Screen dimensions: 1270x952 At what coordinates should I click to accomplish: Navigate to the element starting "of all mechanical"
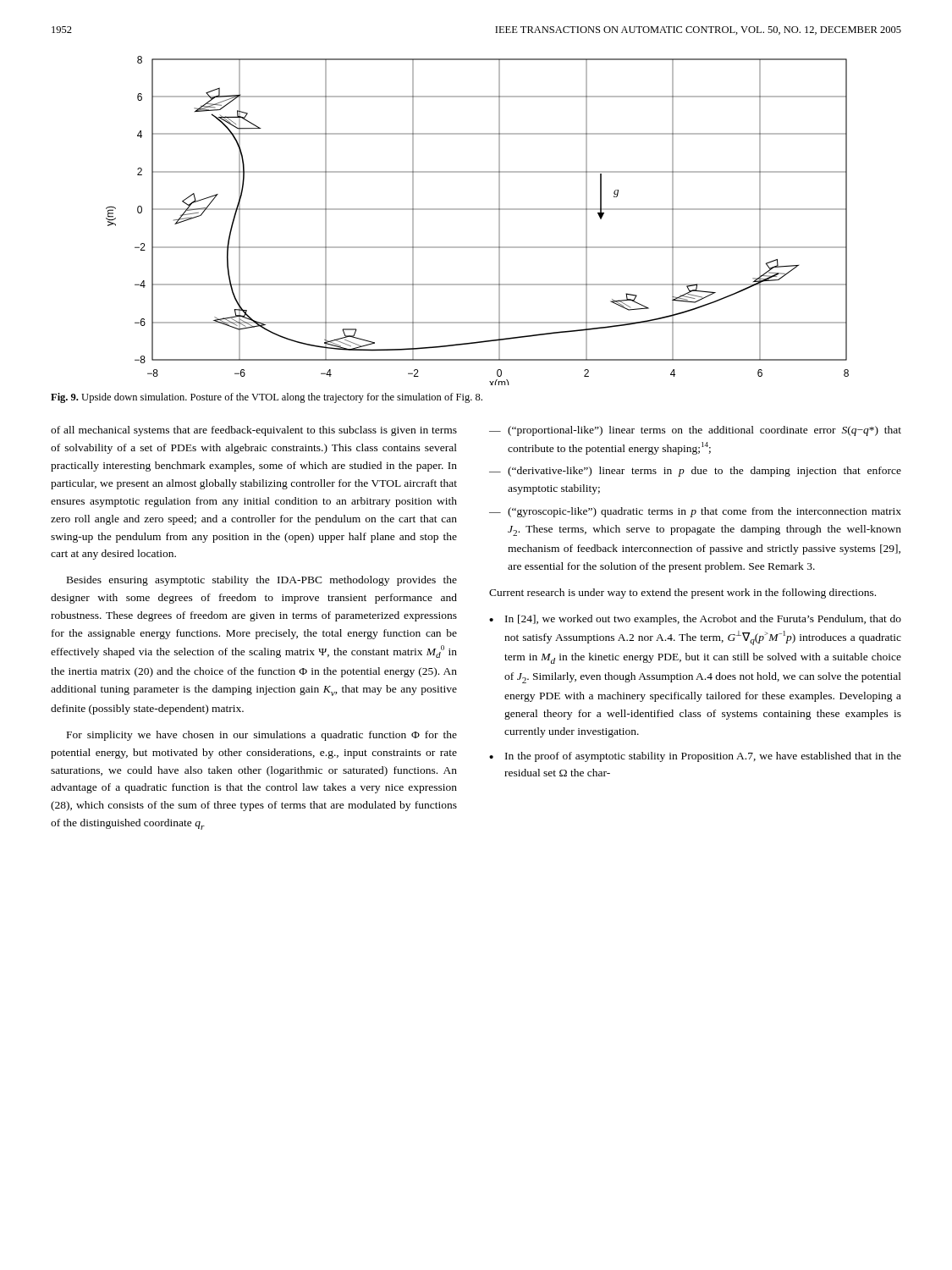coord(254,492)
